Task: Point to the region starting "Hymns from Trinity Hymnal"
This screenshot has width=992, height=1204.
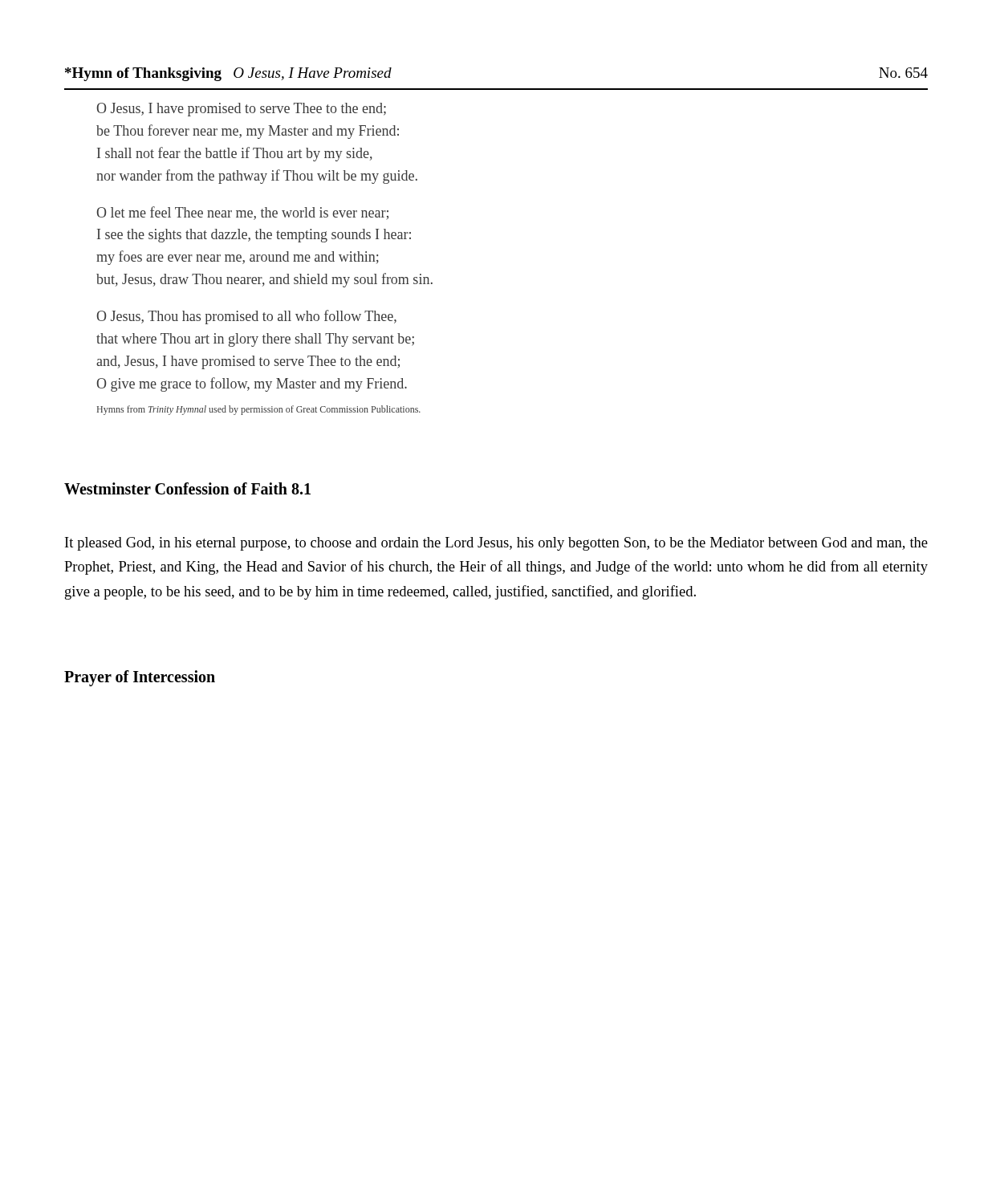Action: pos(259,409)
